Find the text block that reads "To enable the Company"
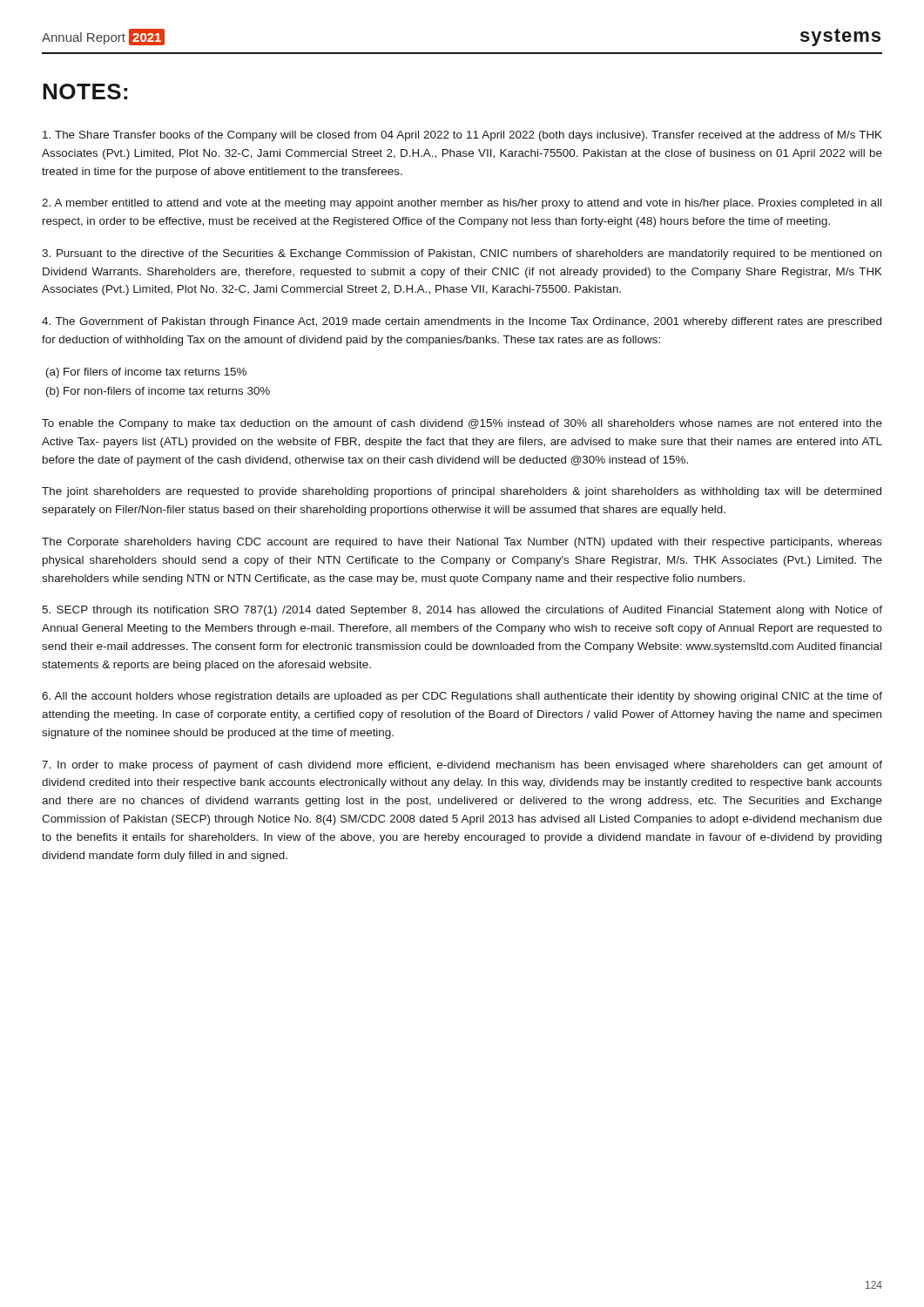Viewport: 924px width, 1307px height. tap(462, 441)
